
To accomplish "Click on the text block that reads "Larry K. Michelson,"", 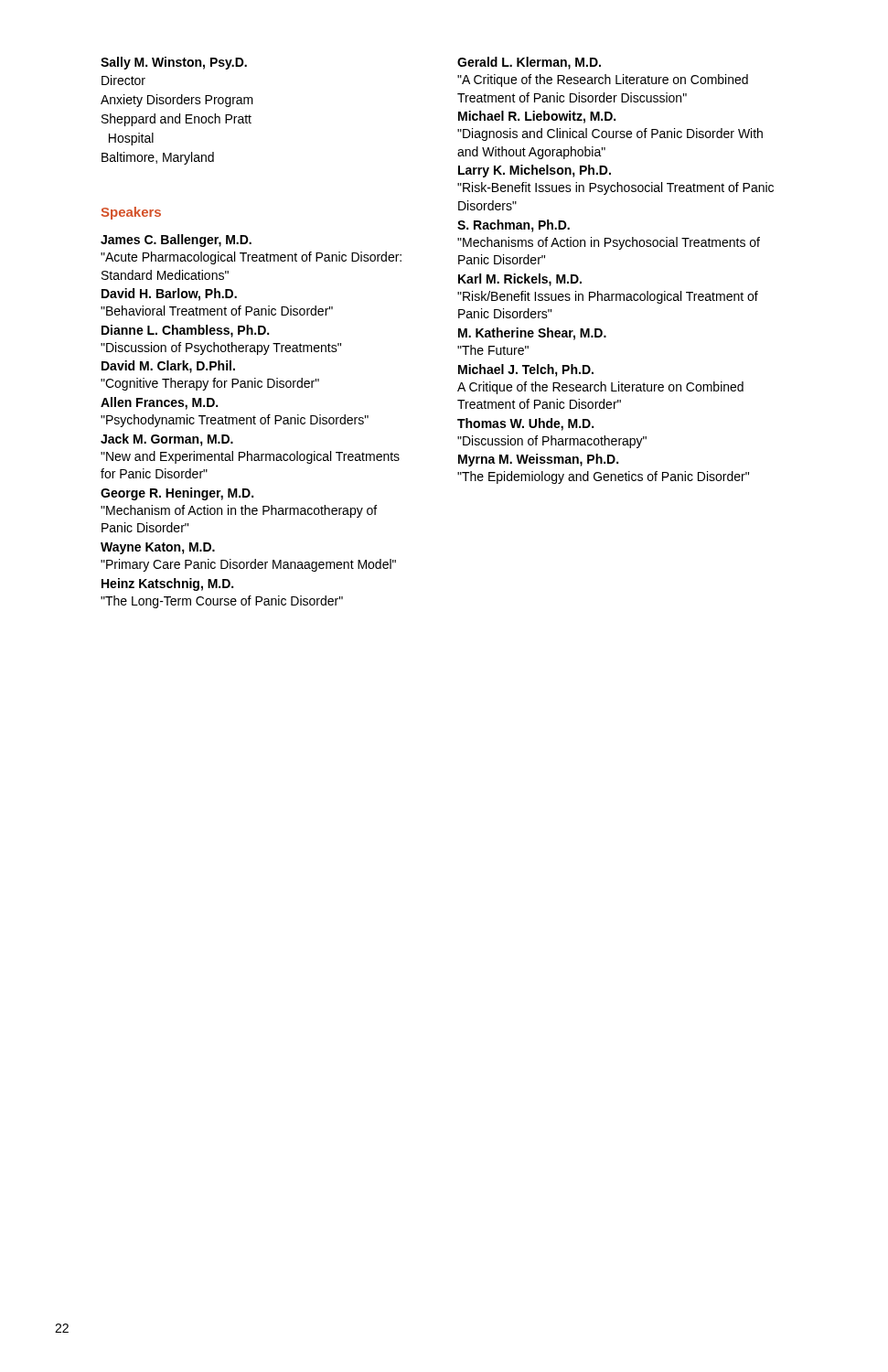I will [622, 189].
